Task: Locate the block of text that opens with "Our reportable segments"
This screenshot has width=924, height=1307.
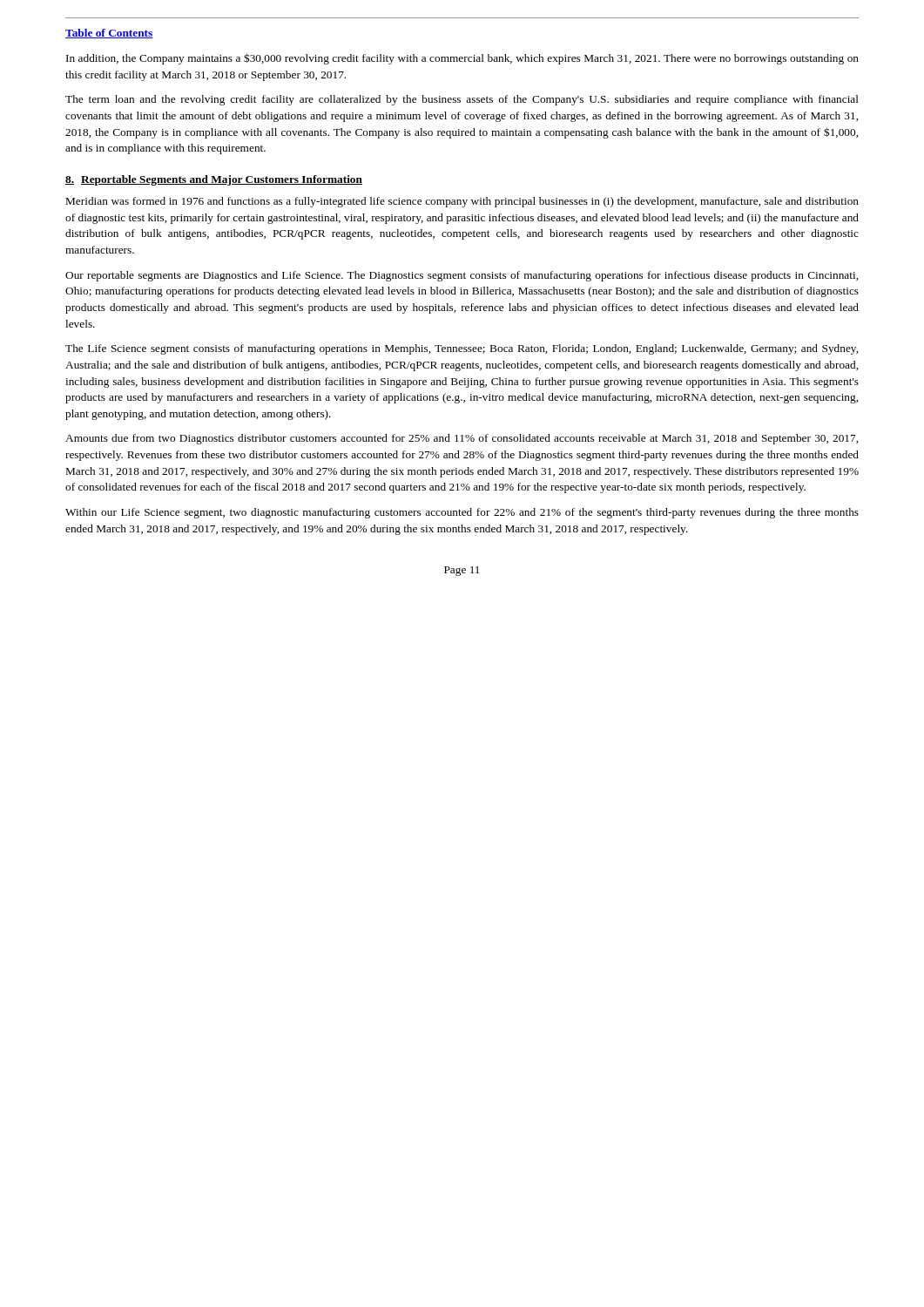Action: tap(462, 300)
